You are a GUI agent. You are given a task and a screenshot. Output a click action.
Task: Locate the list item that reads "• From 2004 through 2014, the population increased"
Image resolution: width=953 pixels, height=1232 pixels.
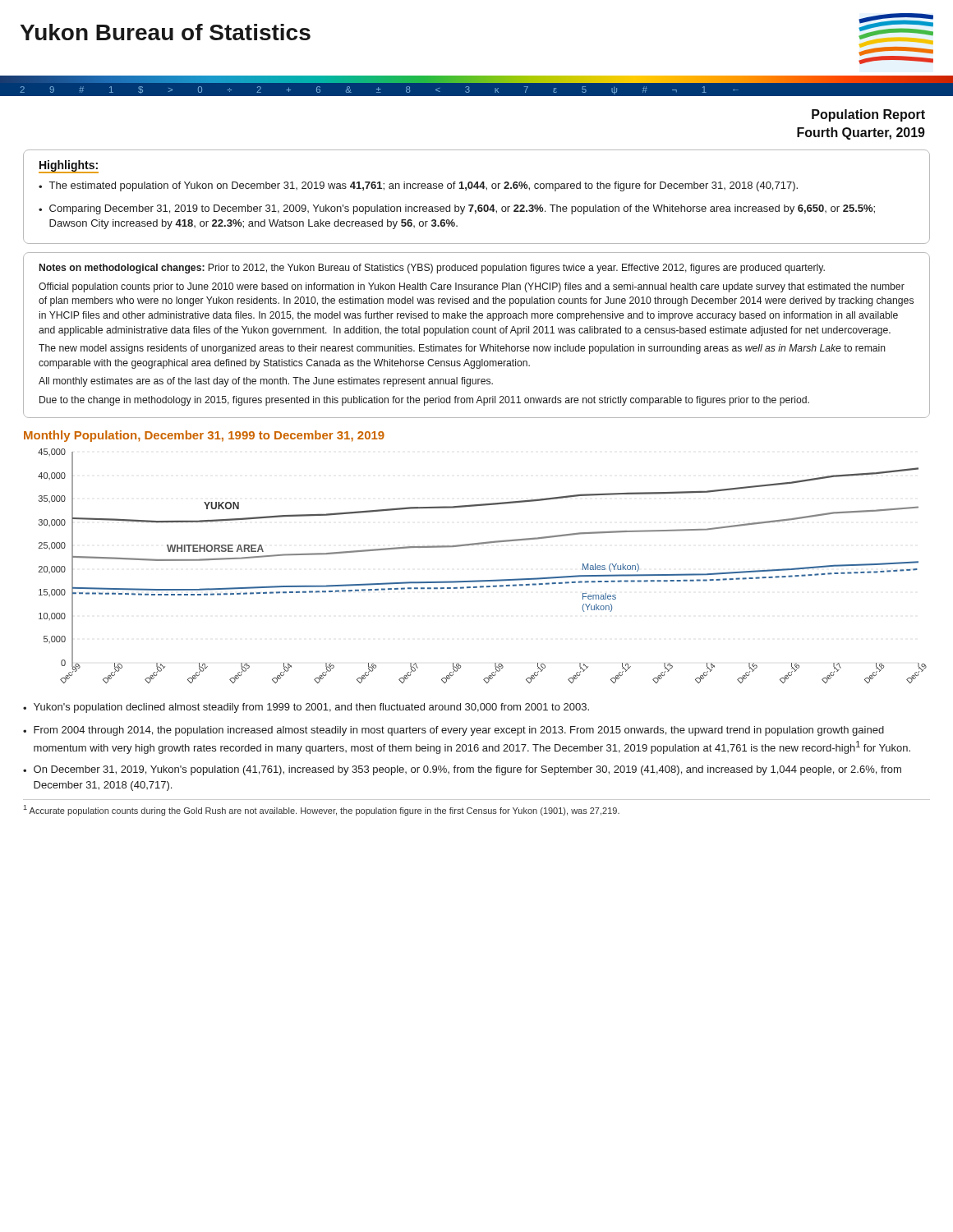(476, 740)
